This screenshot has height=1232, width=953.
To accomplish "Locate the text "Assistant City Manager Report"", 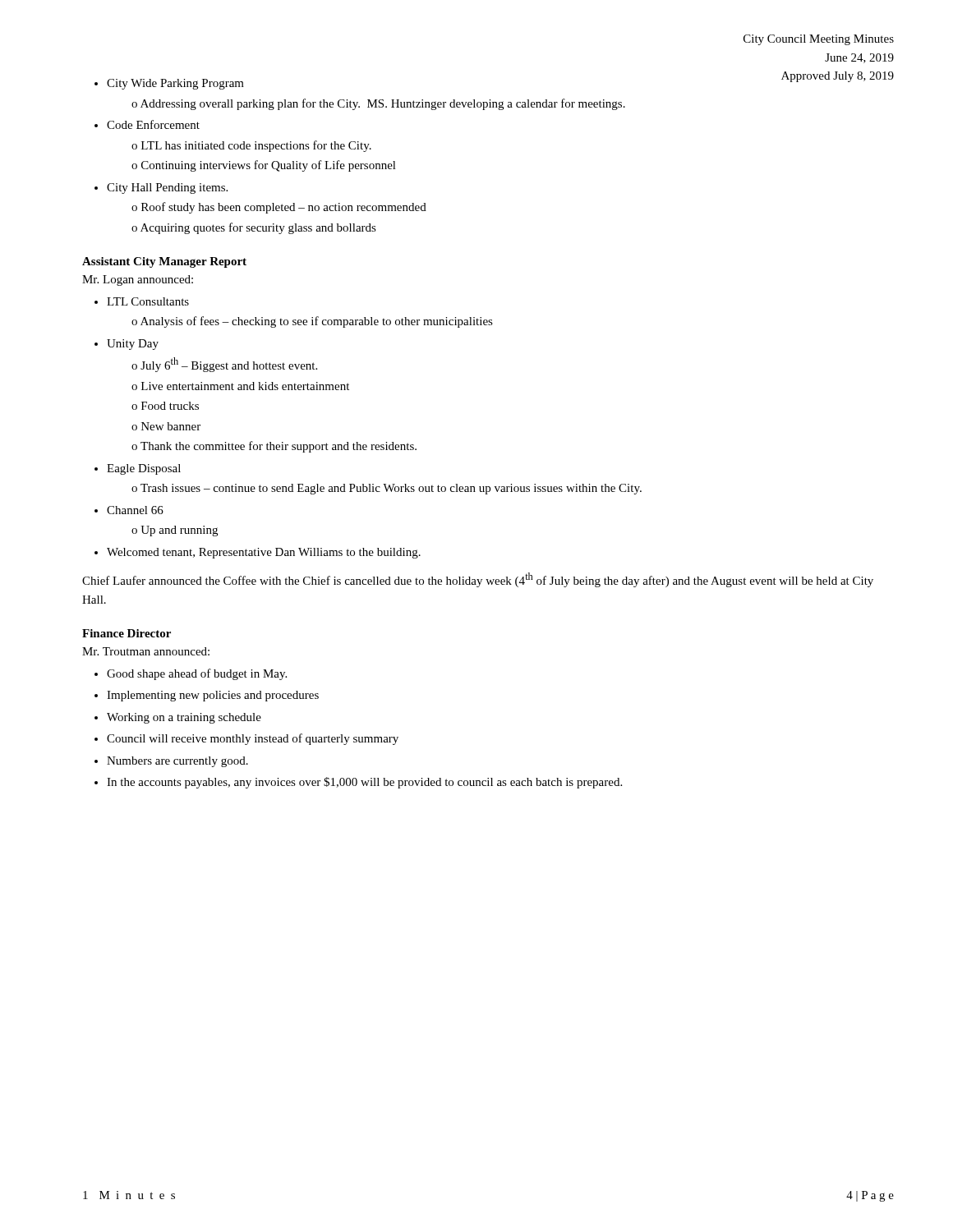I will [164, 261].
